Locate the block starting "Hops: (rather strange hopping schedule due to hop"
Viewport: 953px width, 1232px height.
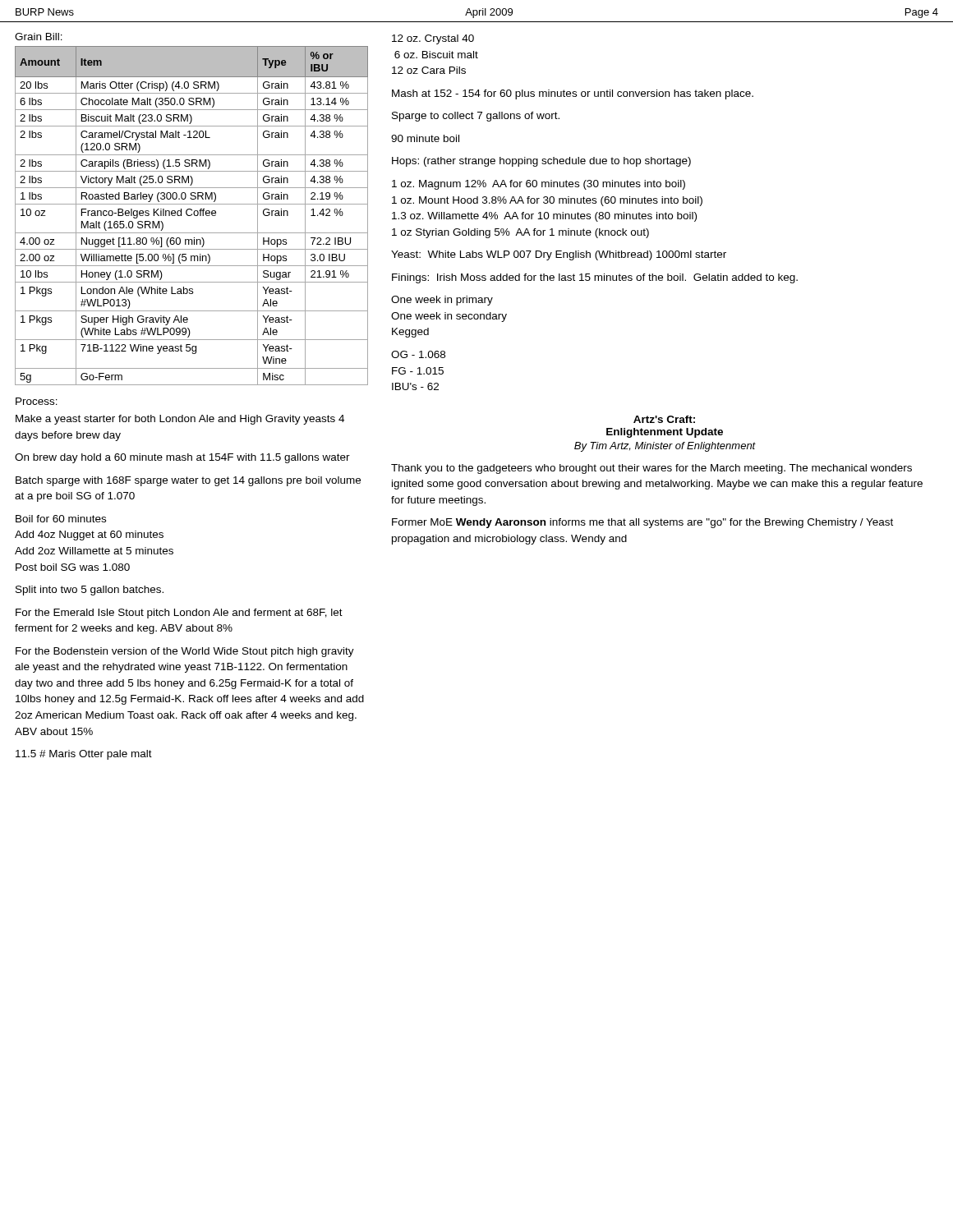click(665, 161)
